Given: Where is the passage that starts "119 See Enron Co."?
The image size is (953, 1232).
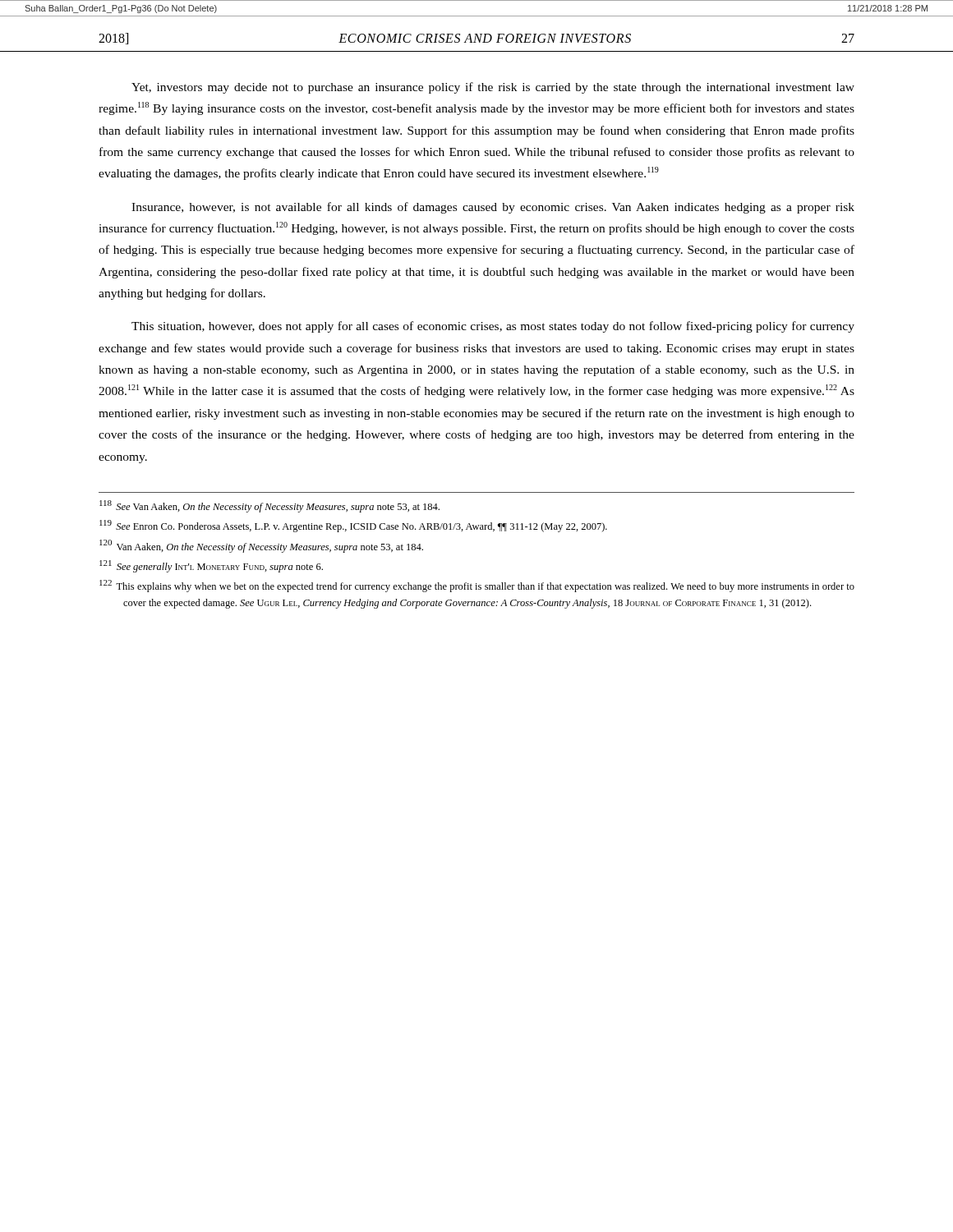Looking at the screenshot, I should coord(353,526).
